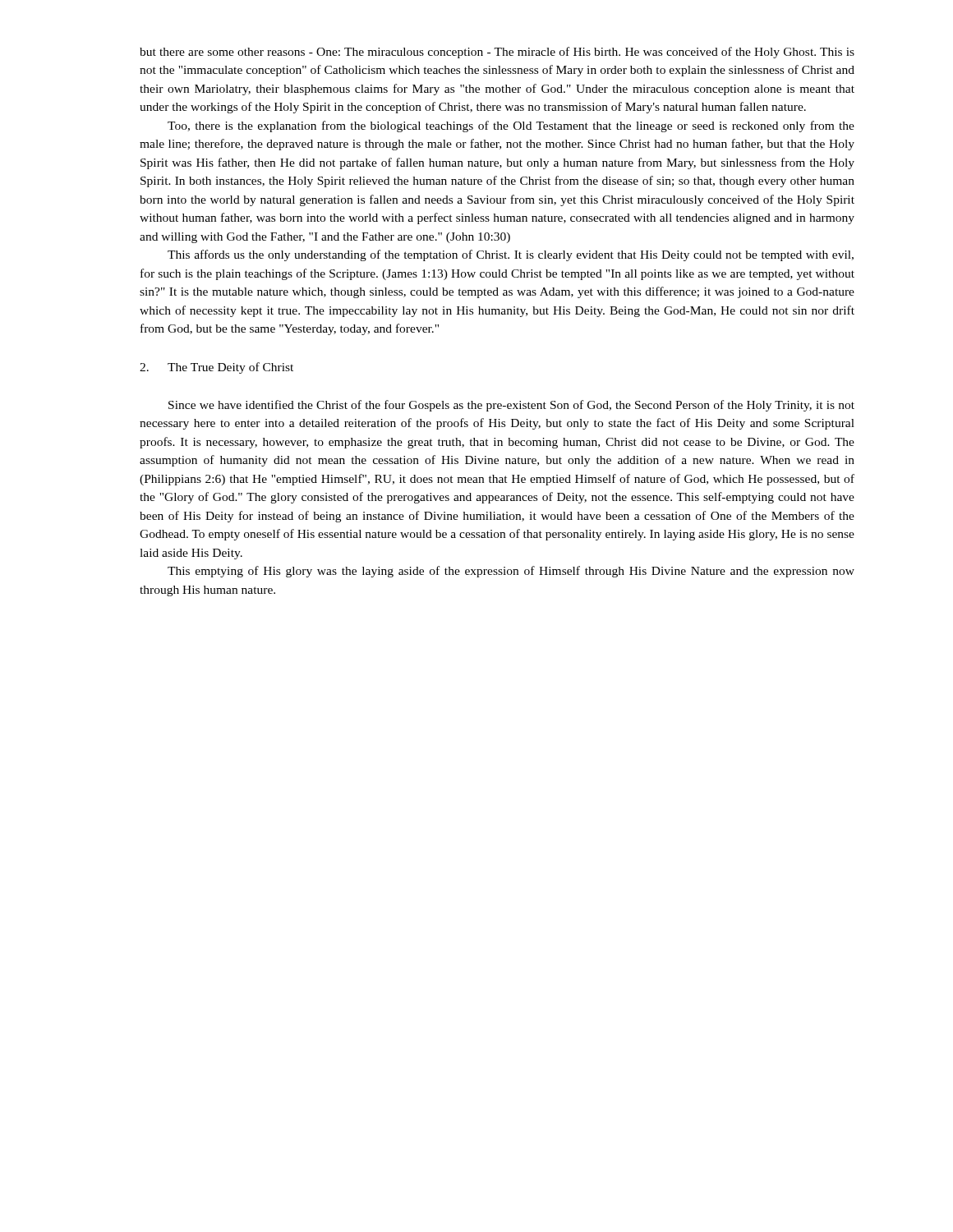Point to the element starting "Since we have identified the Christ of"

497,479
